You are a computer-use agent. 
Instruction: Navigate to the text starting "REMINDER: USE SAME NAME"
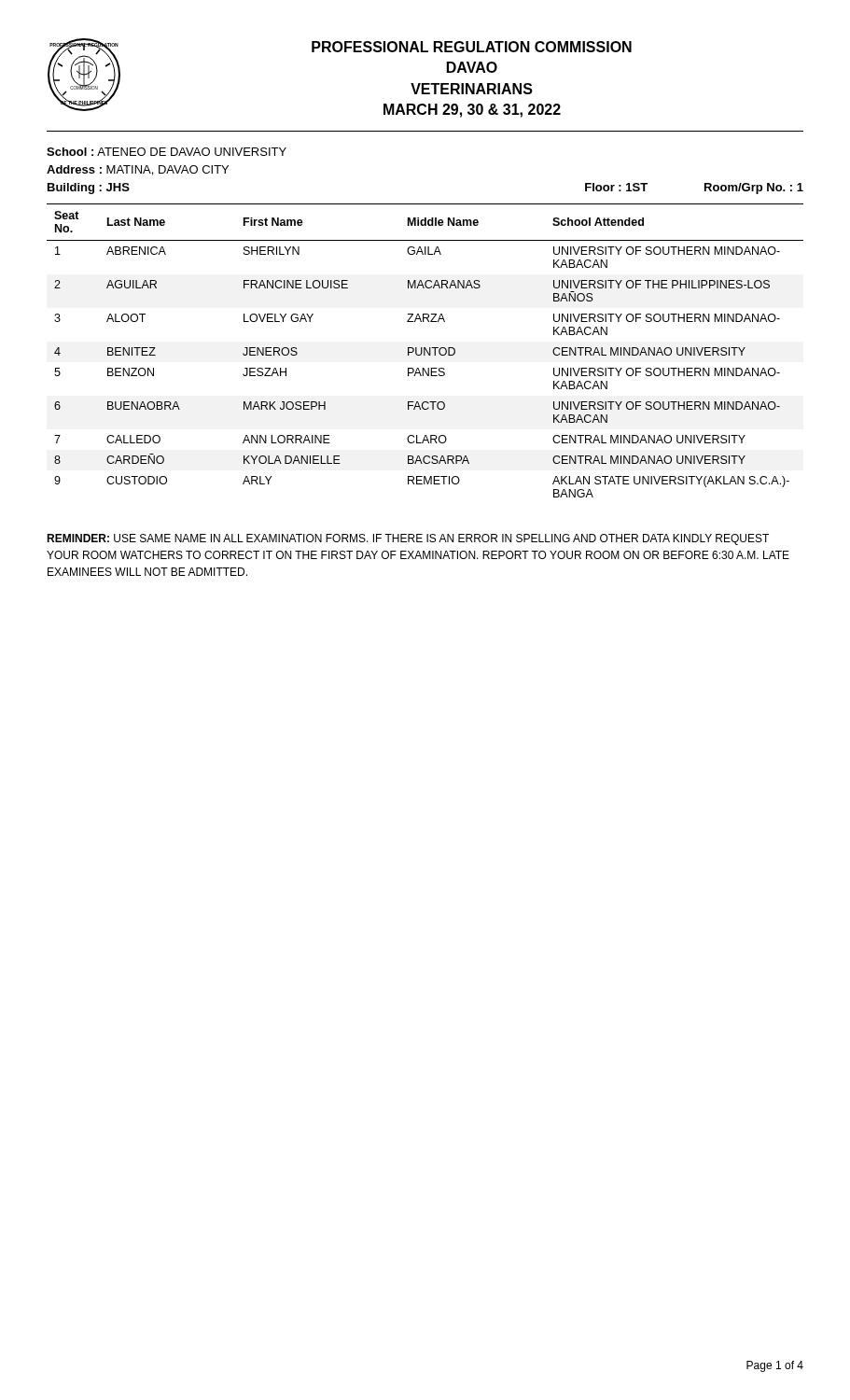418,555
